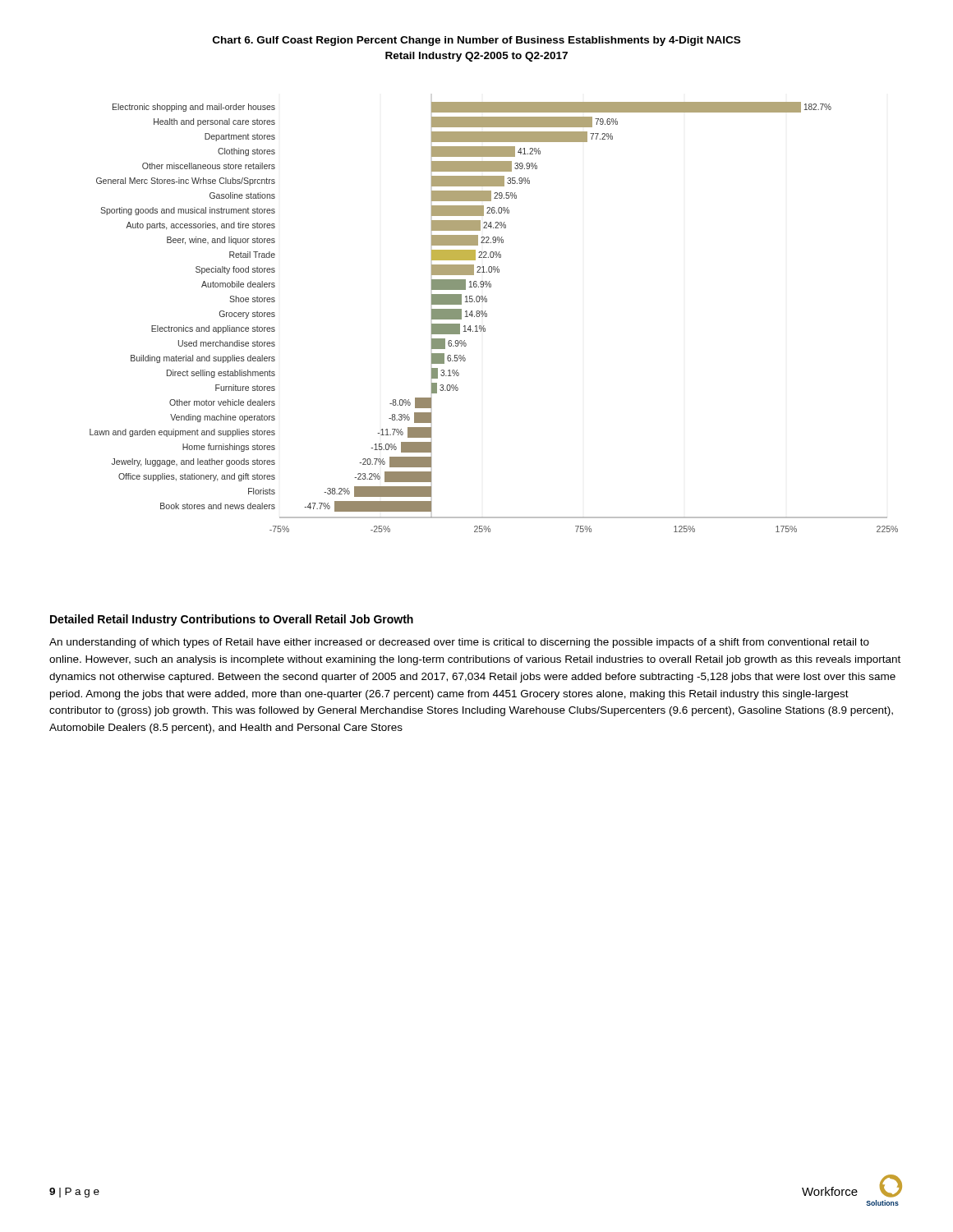
Task: Locate the text block with the text "An understanding of which types of Retail"
Action: pyautogui.click(x=476, y=685)
